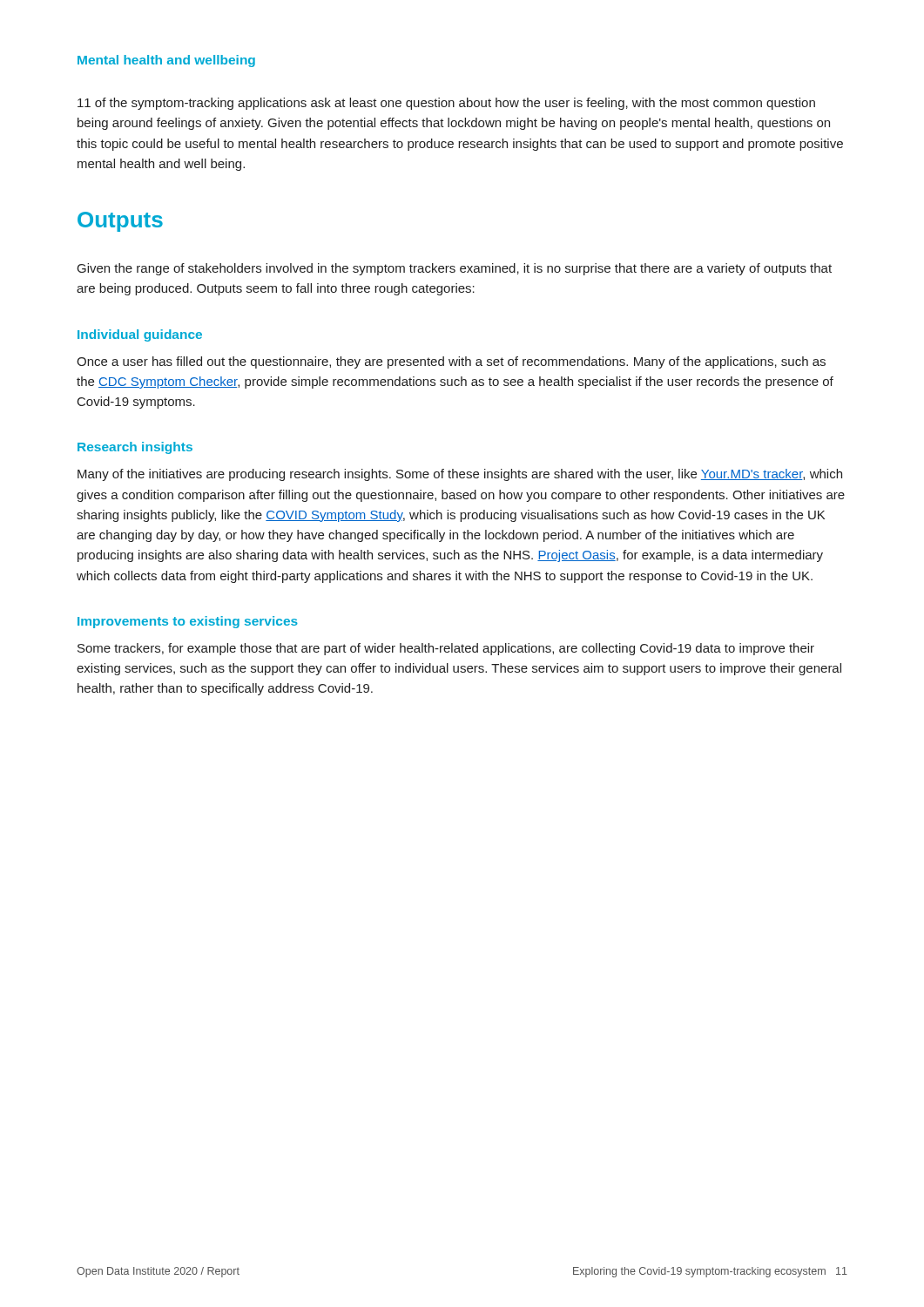Point to the region starting "Given the range of stakeholders involved in the"
This screenshot has height=1307, width=924.
(x=462, y=278)
